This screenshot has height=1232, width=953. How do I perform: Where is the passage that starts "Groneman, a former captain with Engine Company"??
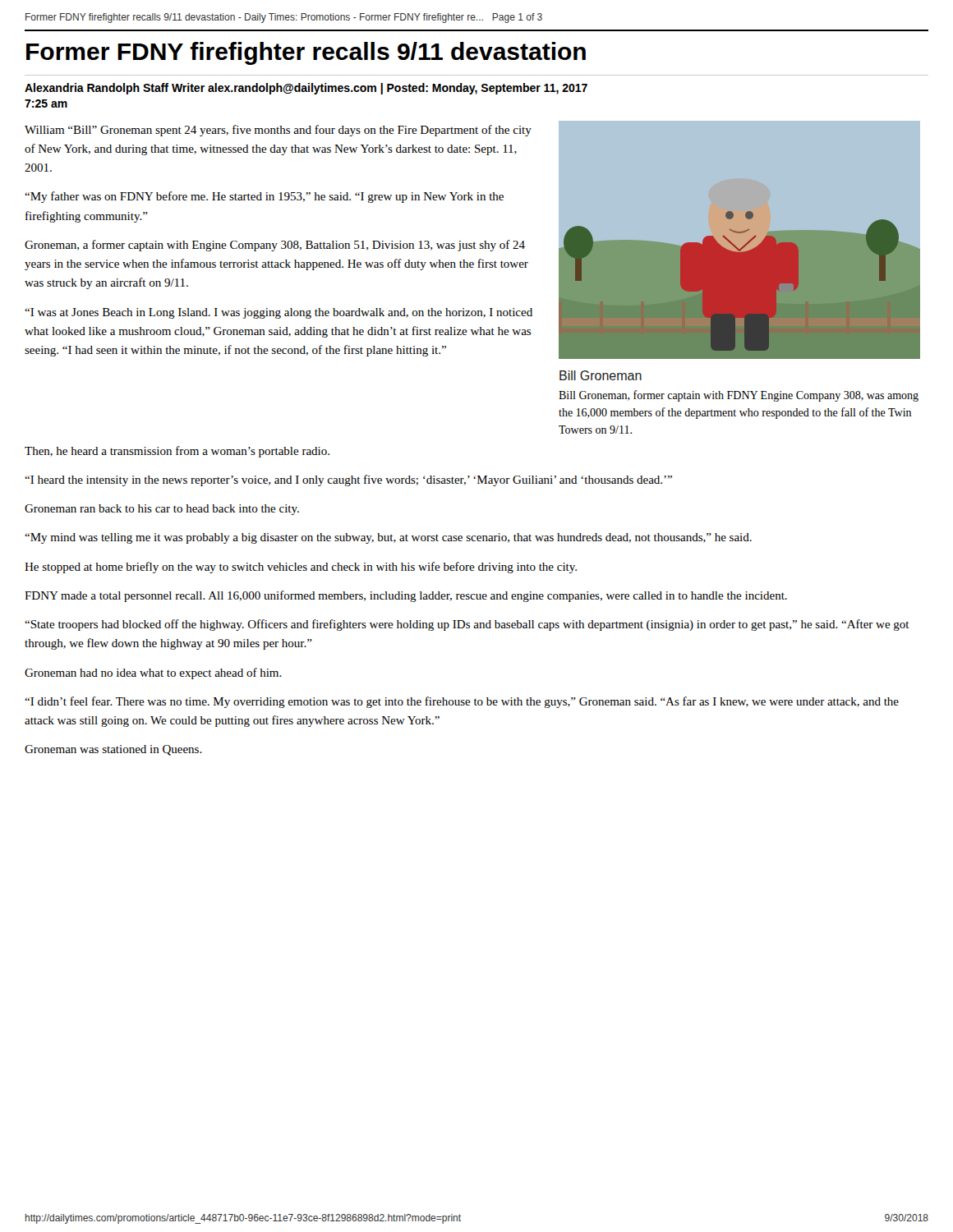pyautogui.click(x=276, y=264)
